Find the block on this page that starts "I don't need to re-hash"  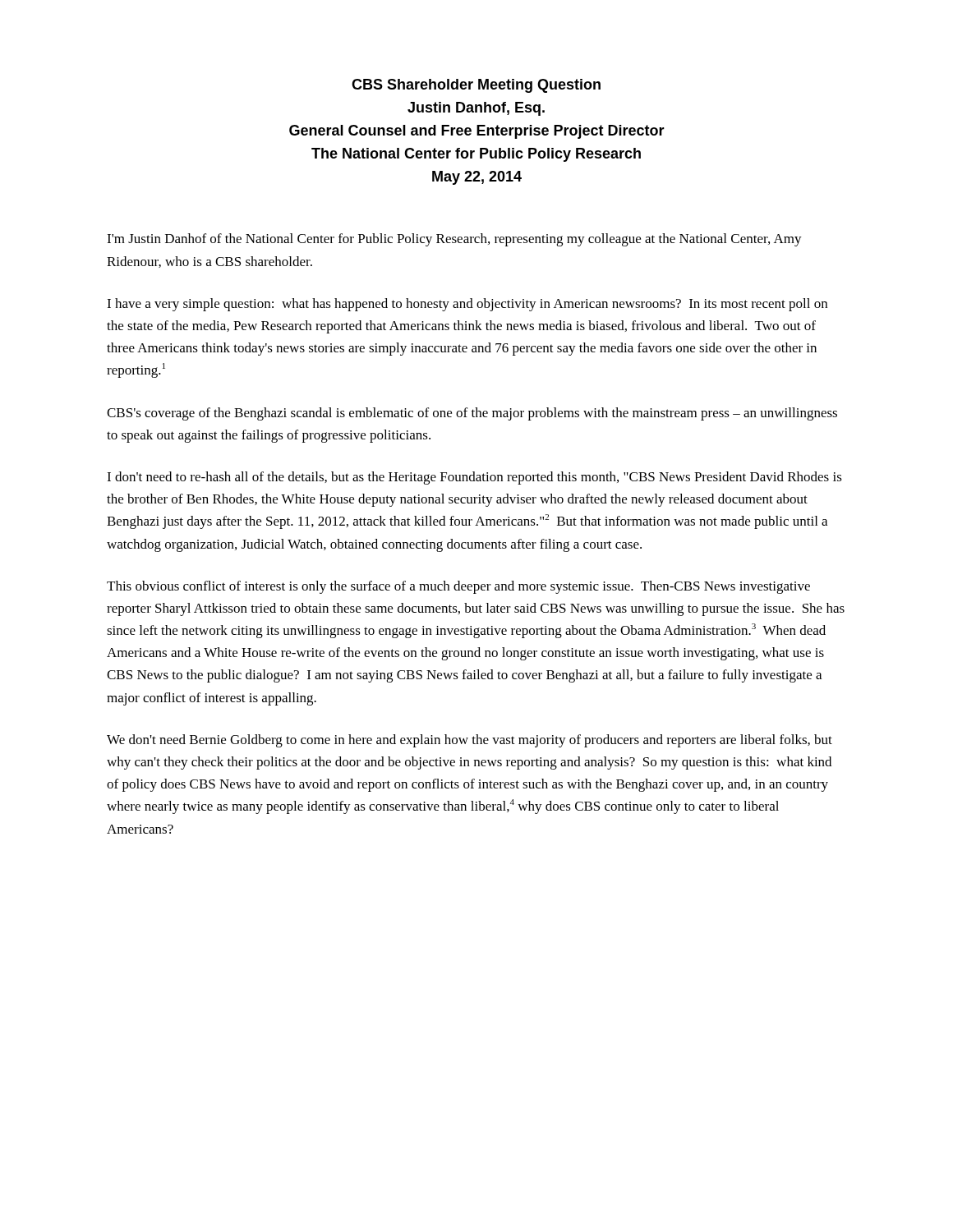474,510
